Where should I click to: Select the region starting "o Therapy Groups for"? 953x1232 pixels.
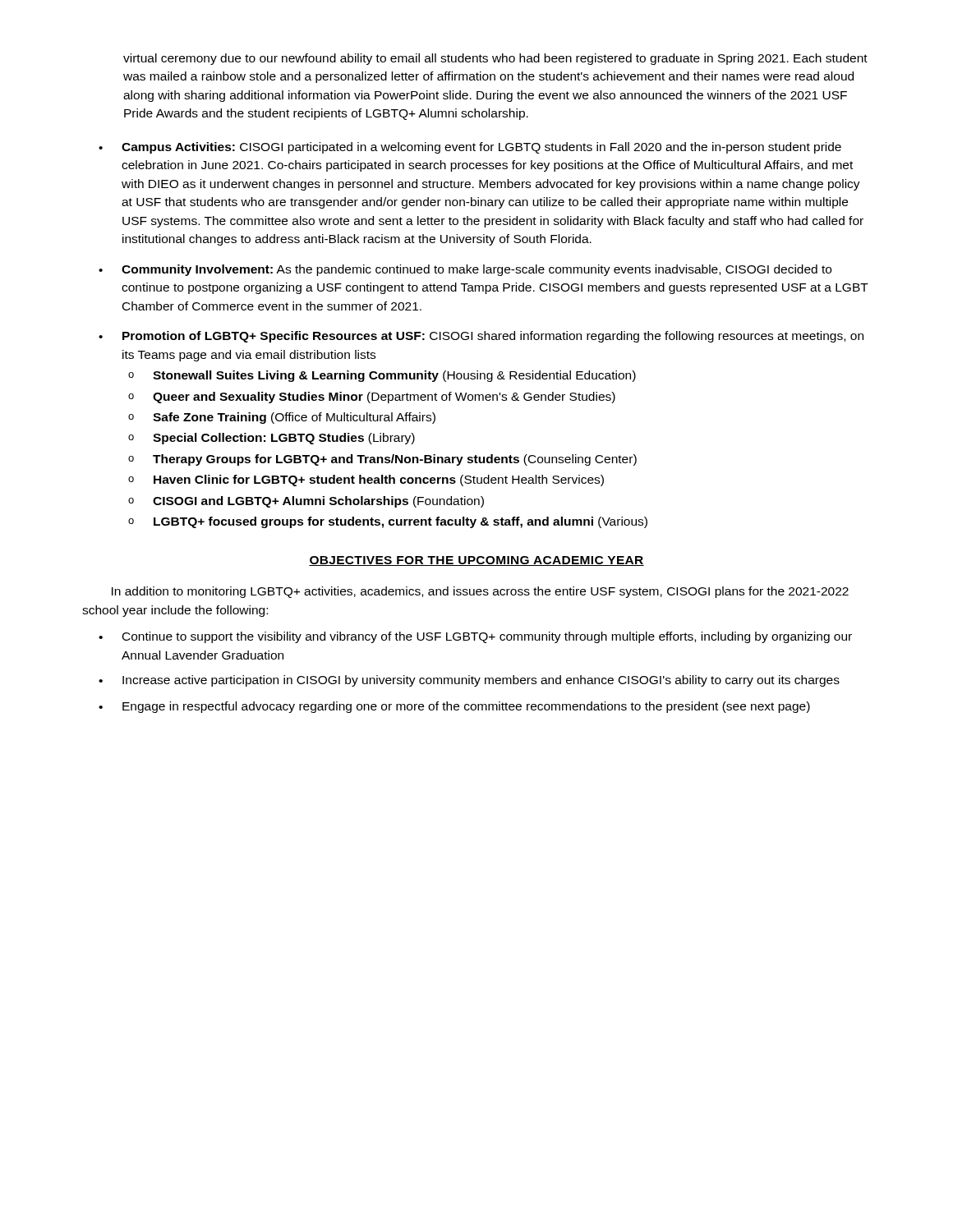point(500,459)
